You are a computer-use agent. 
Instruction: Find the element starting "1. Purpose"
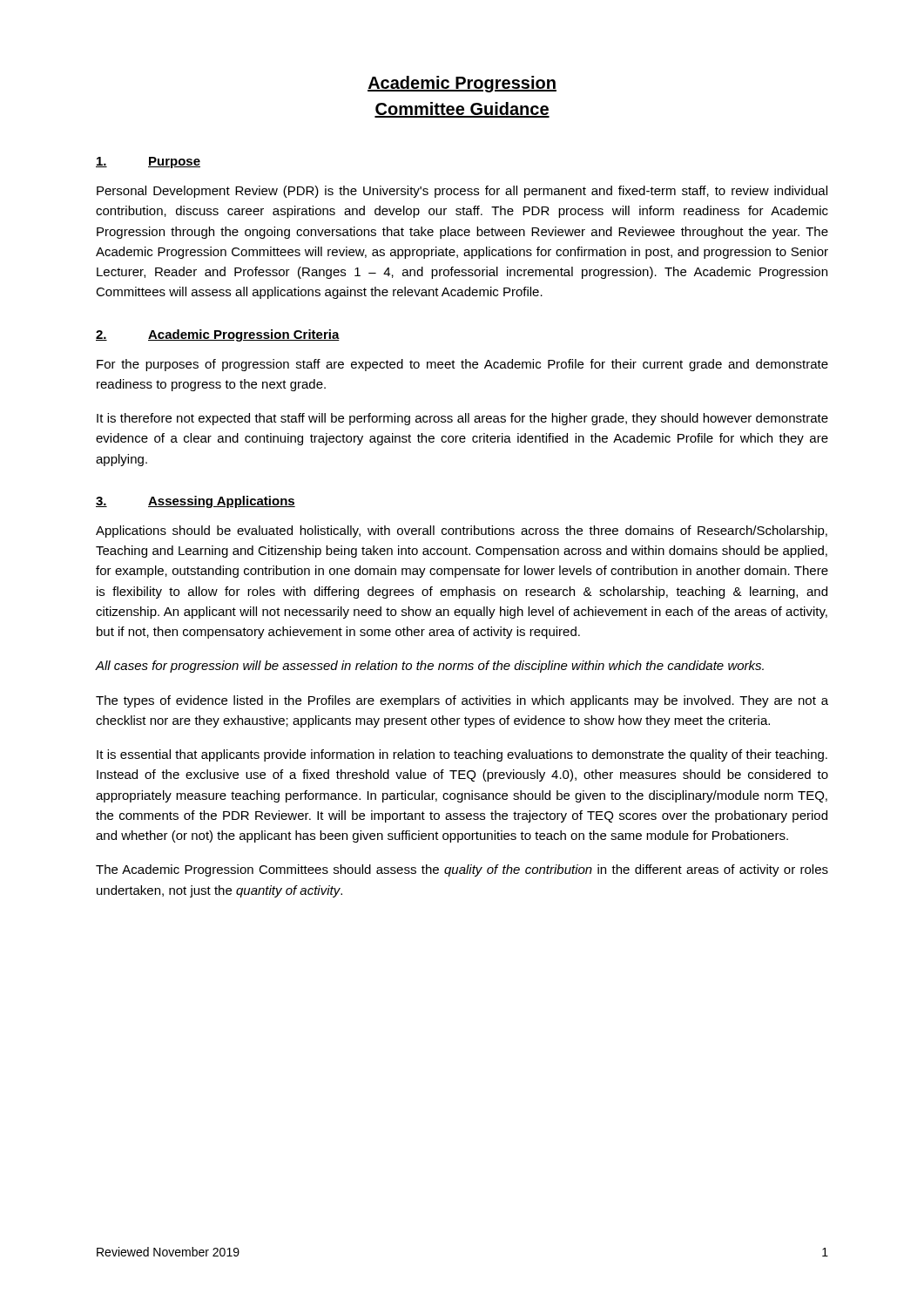148,161
